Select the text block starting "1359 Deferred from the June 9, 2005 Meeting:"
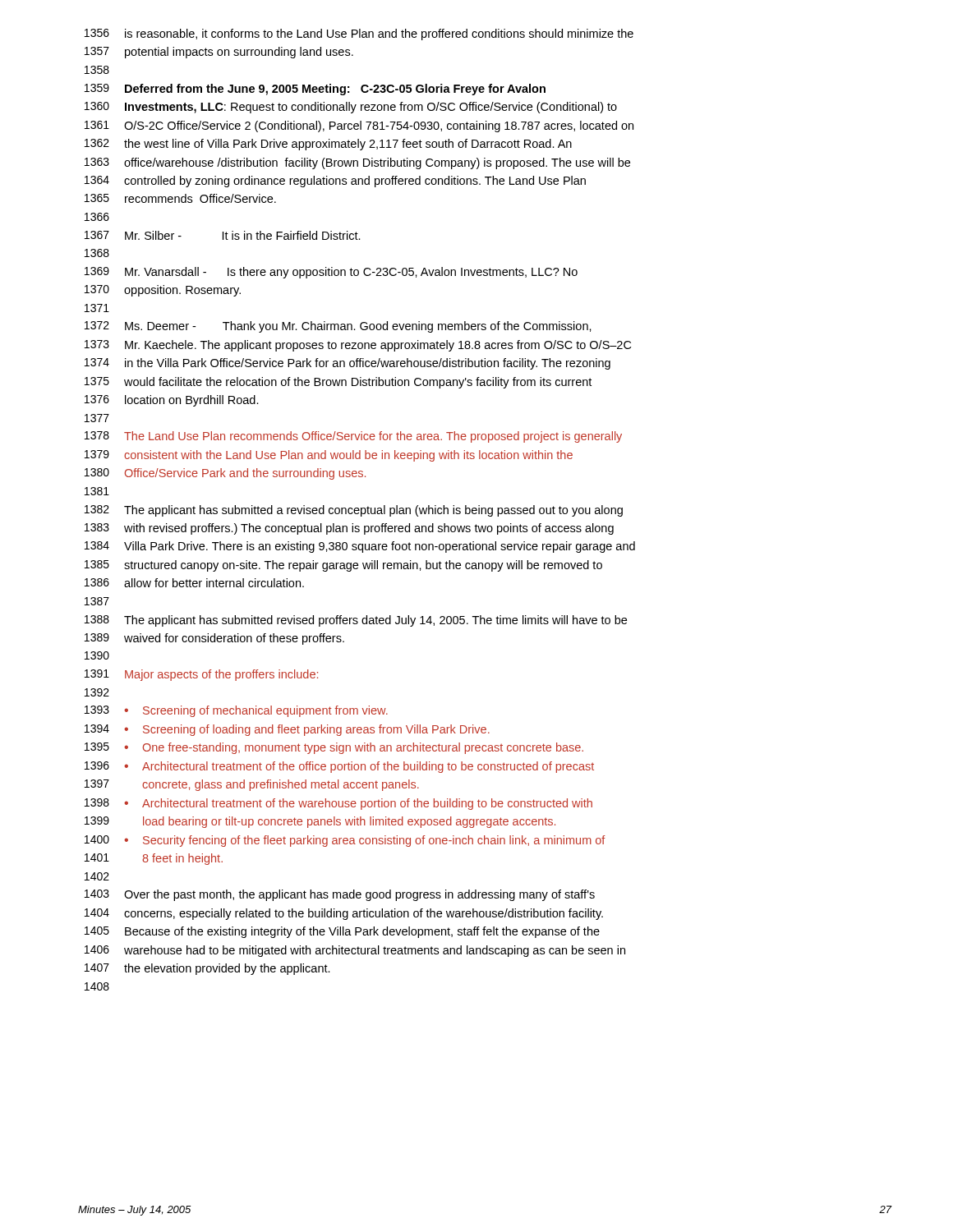 (485, 153)
